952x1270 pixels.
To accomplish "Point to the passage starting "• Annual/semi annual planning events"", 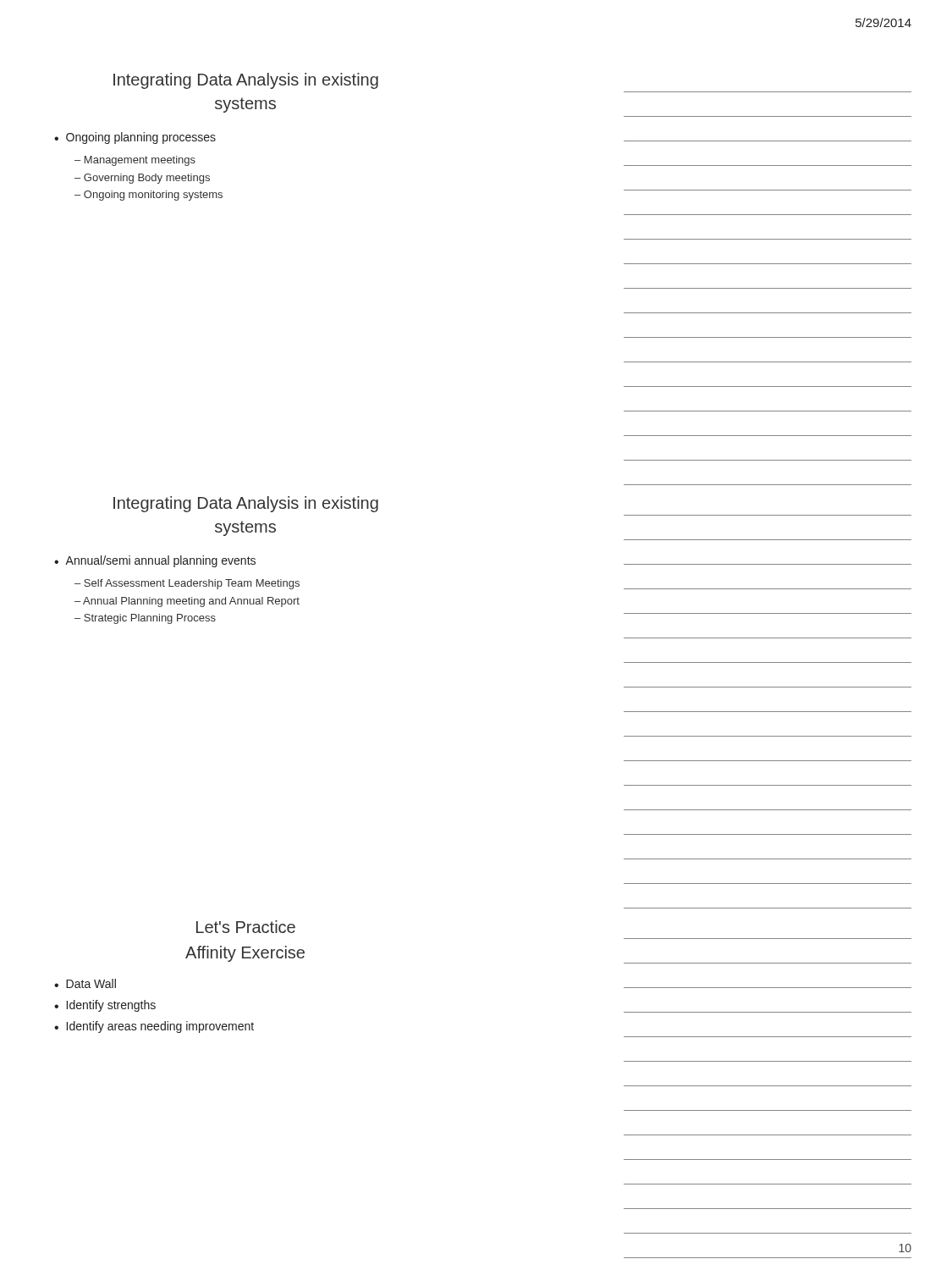I will 155,563.
